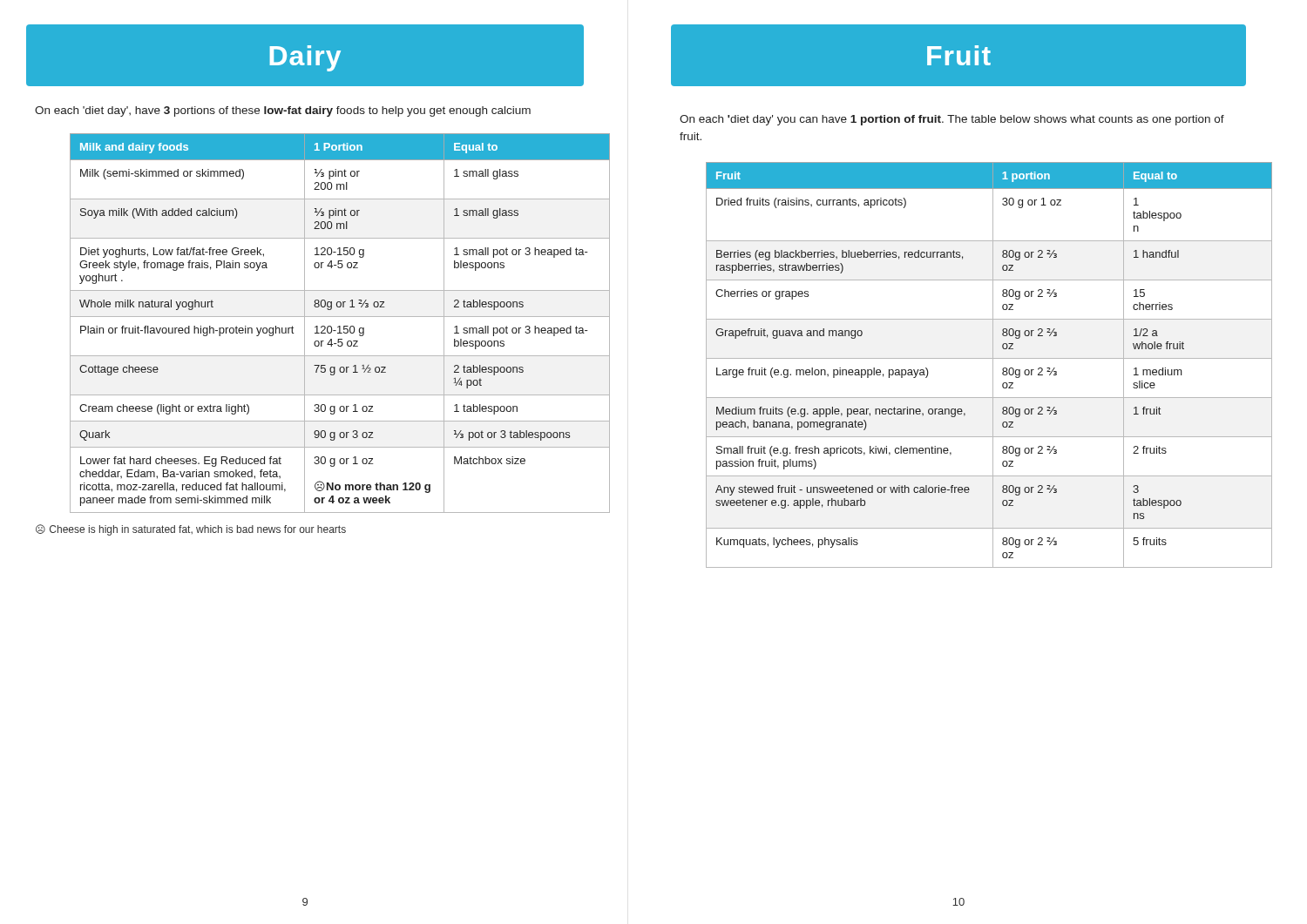
Task: Click on the text starting "On each 'diet day', have"
Action: pyautogui.click(x=283, y=110)
